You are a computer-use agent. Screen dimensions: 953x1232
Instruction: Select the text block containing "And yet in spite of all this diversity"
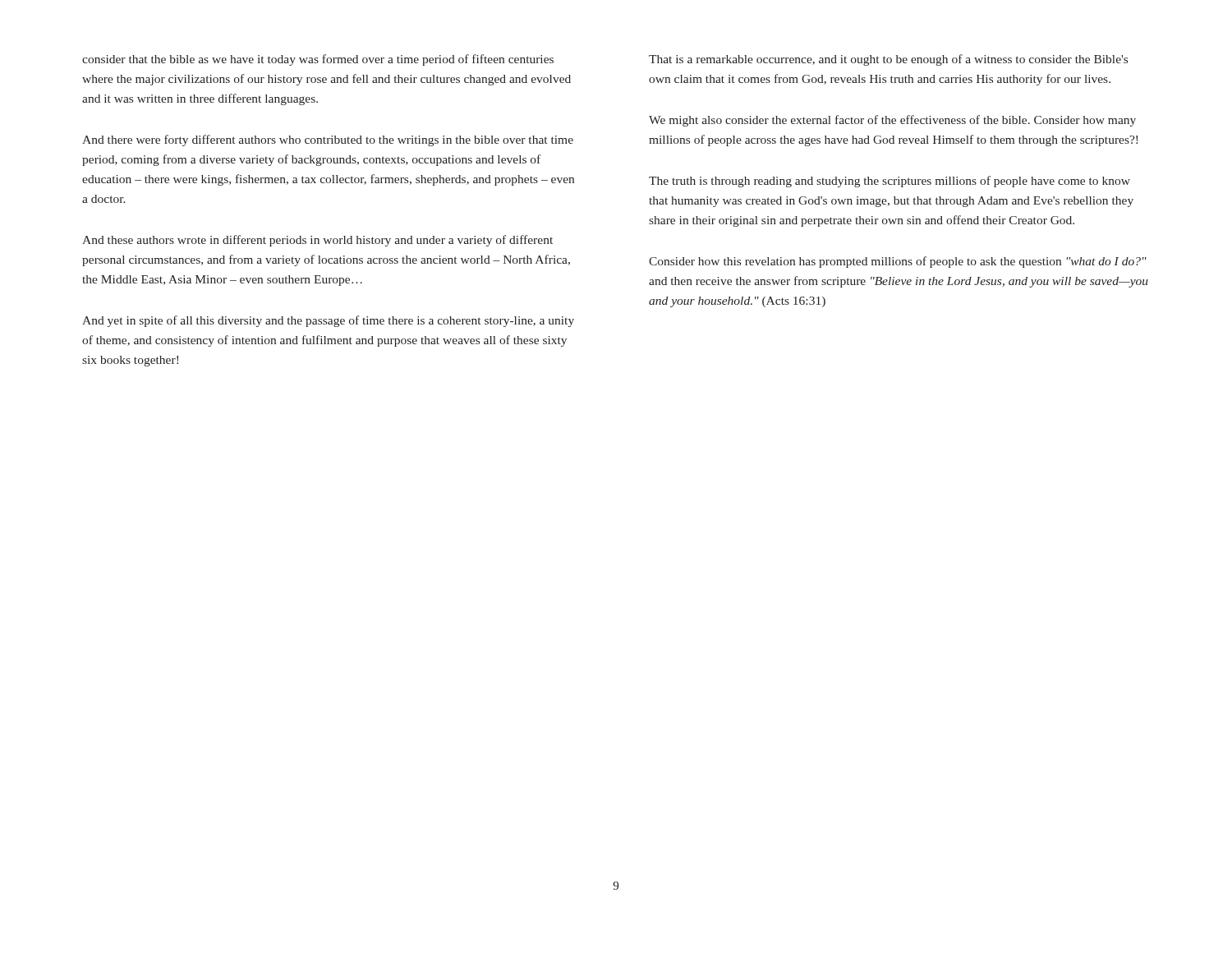(x=328, y=340)
